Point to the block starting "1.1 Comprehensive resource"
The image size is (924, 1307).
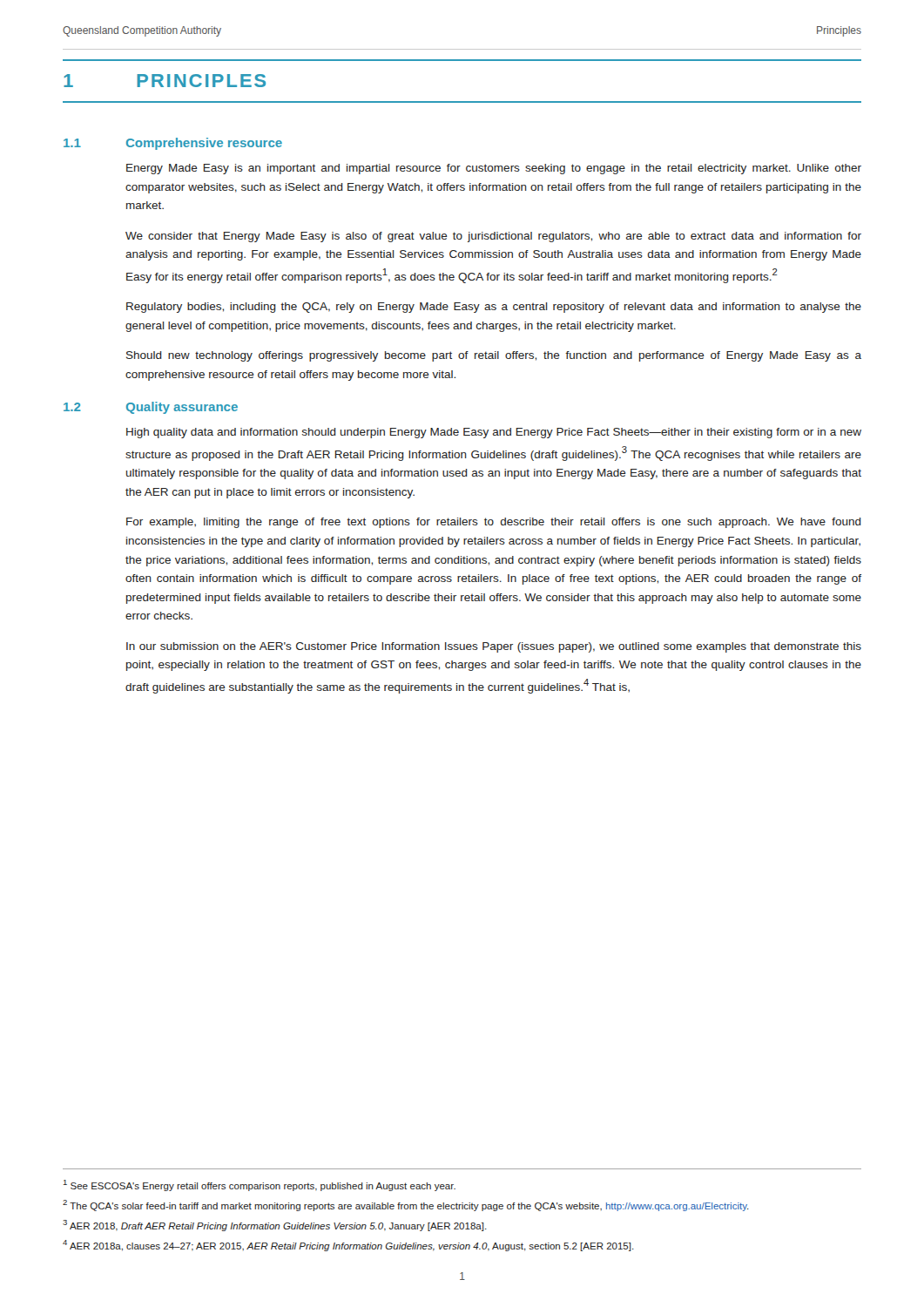coord(172,142)
